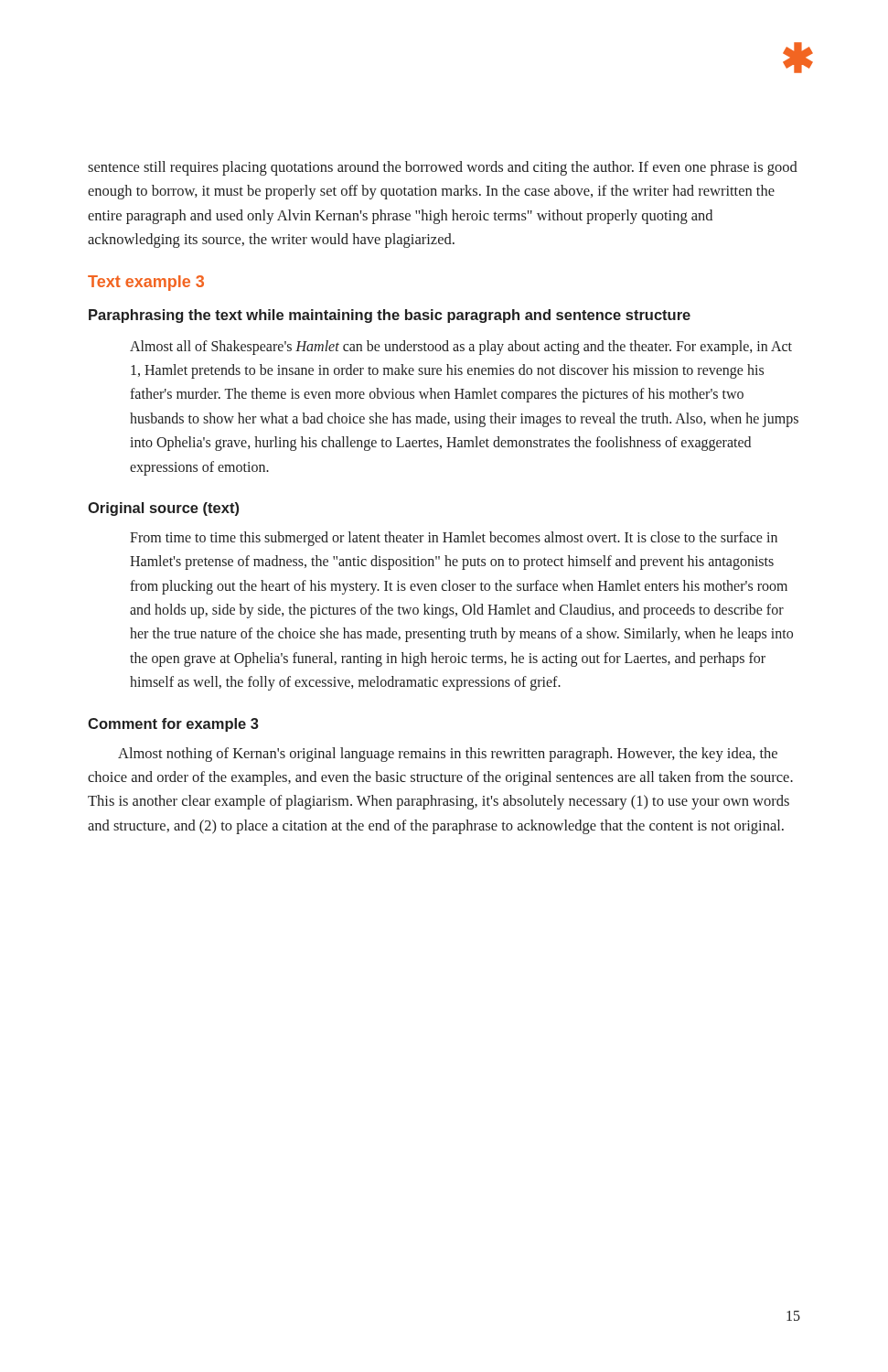This screenshot has width=888, height=1372.
Task: Locate the text block that says "Almost all of"
Action: click(x=464, y=406)
